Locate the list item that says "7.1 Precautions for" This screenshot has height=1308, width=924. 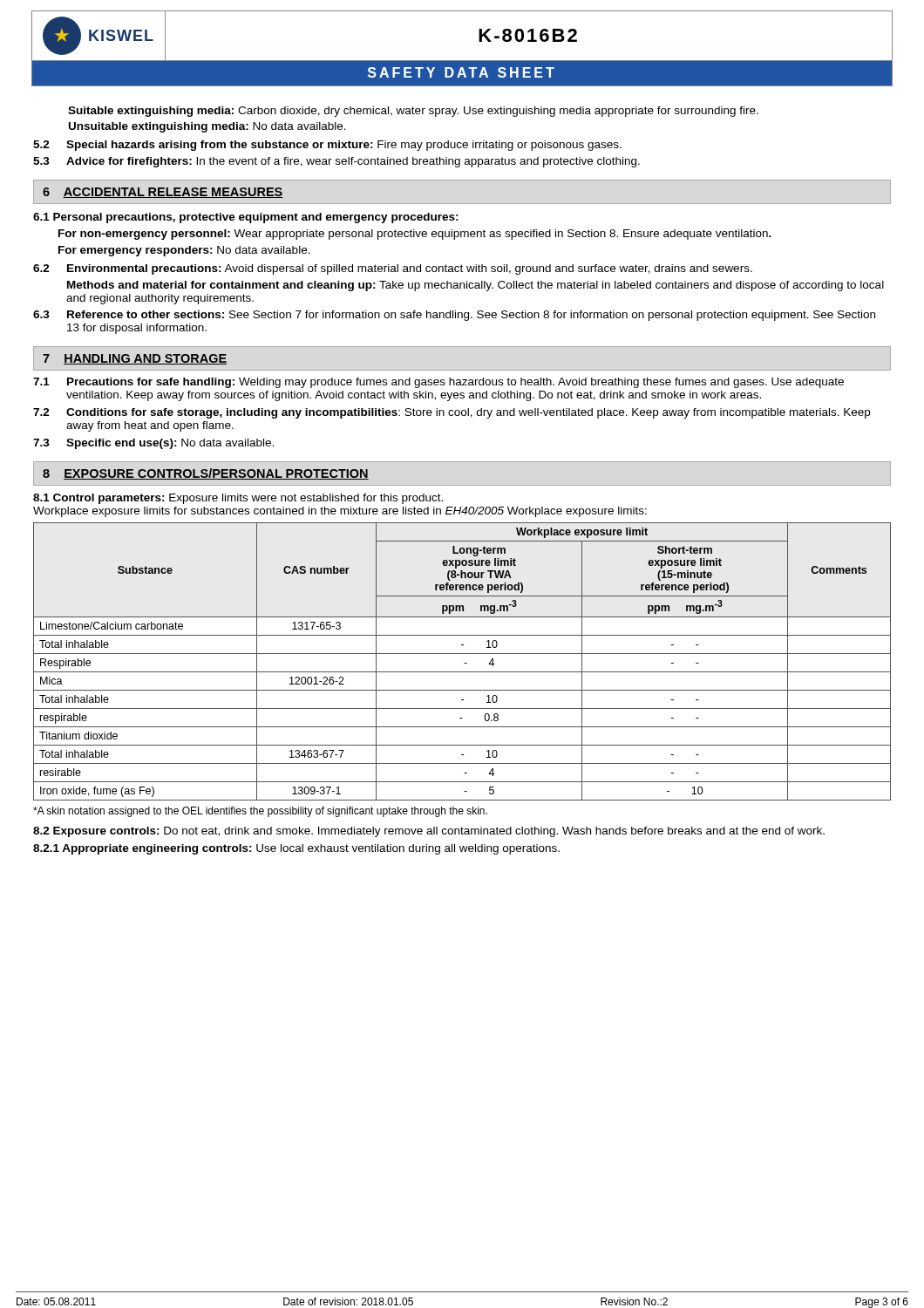[x=462, y=388]
